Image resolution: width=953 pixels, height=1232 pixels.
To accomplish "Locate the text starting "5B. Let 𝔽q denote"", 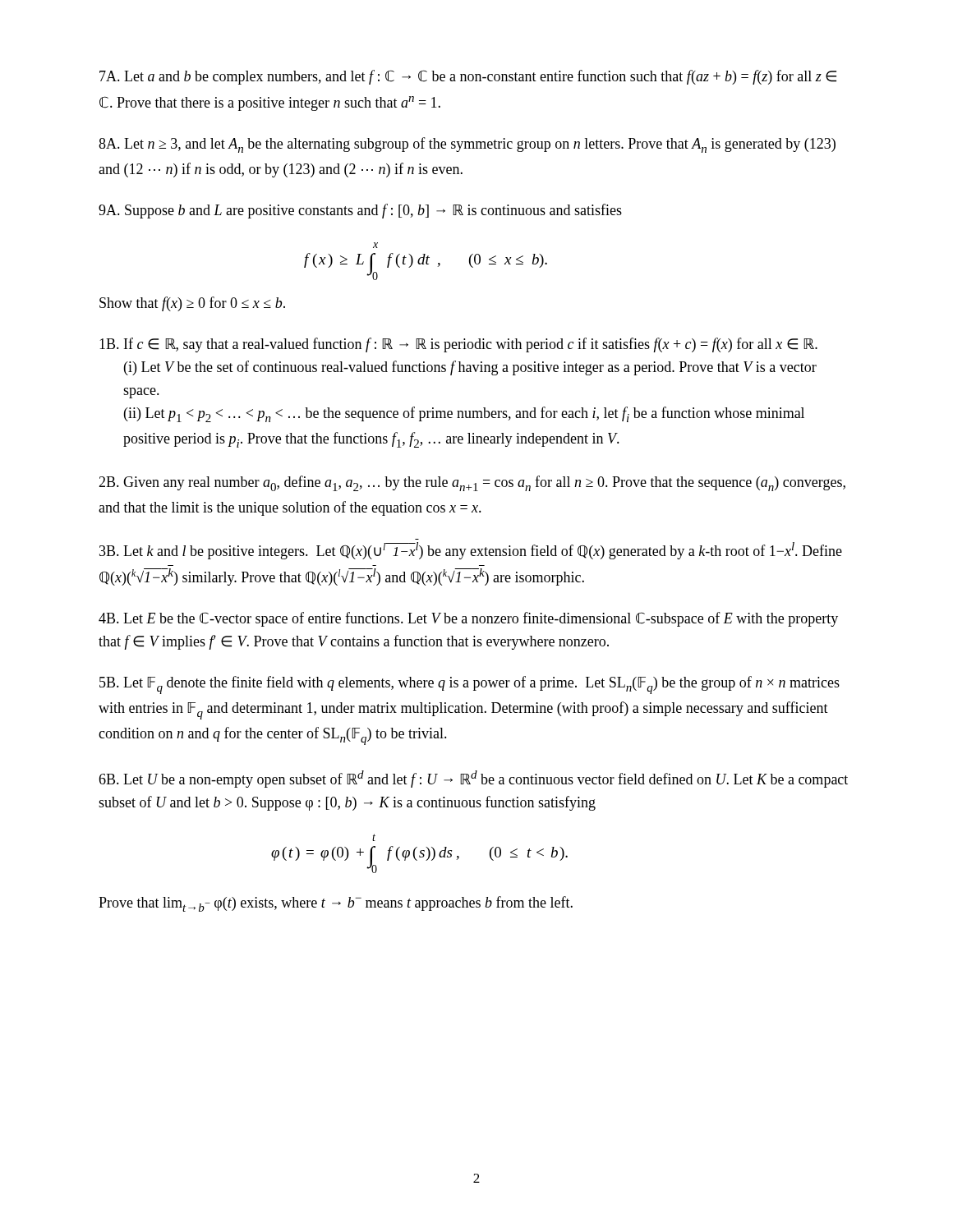I will 476,710.
